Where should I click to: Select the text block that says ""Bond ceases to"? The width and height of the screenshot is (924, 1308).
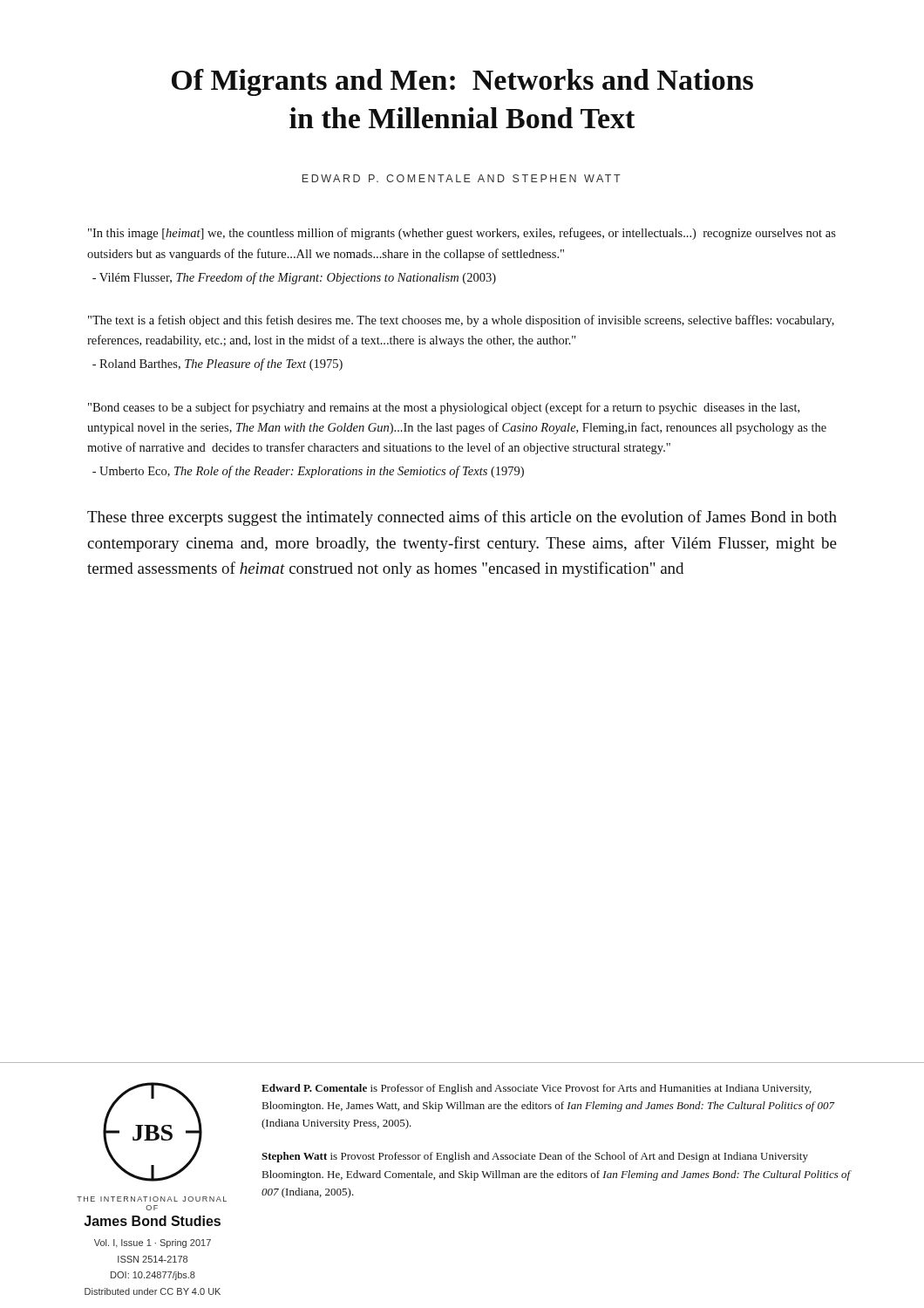coord(462,439)
